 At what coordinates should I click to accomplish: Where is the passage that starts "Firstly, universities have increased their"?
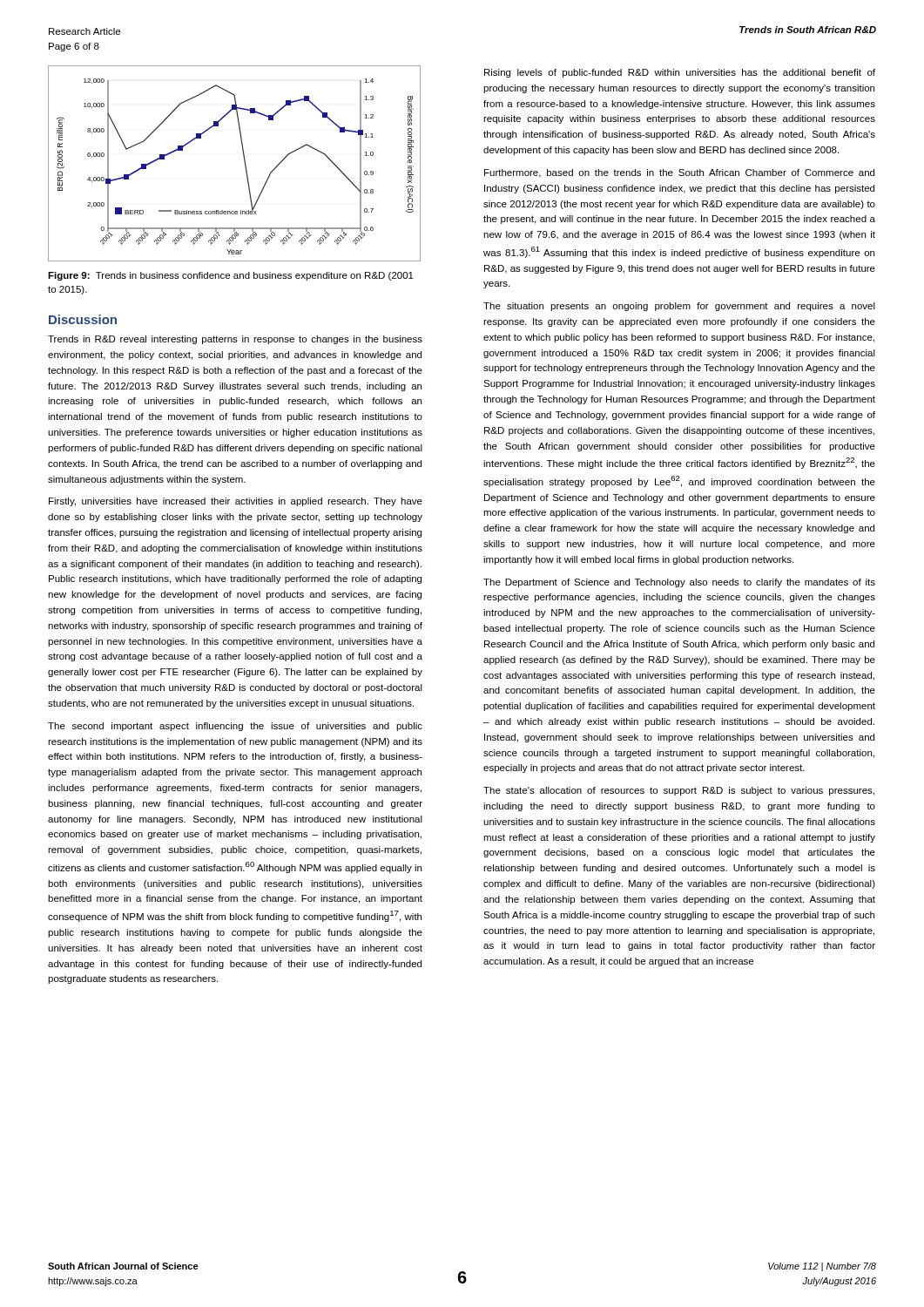coord(235,602)
